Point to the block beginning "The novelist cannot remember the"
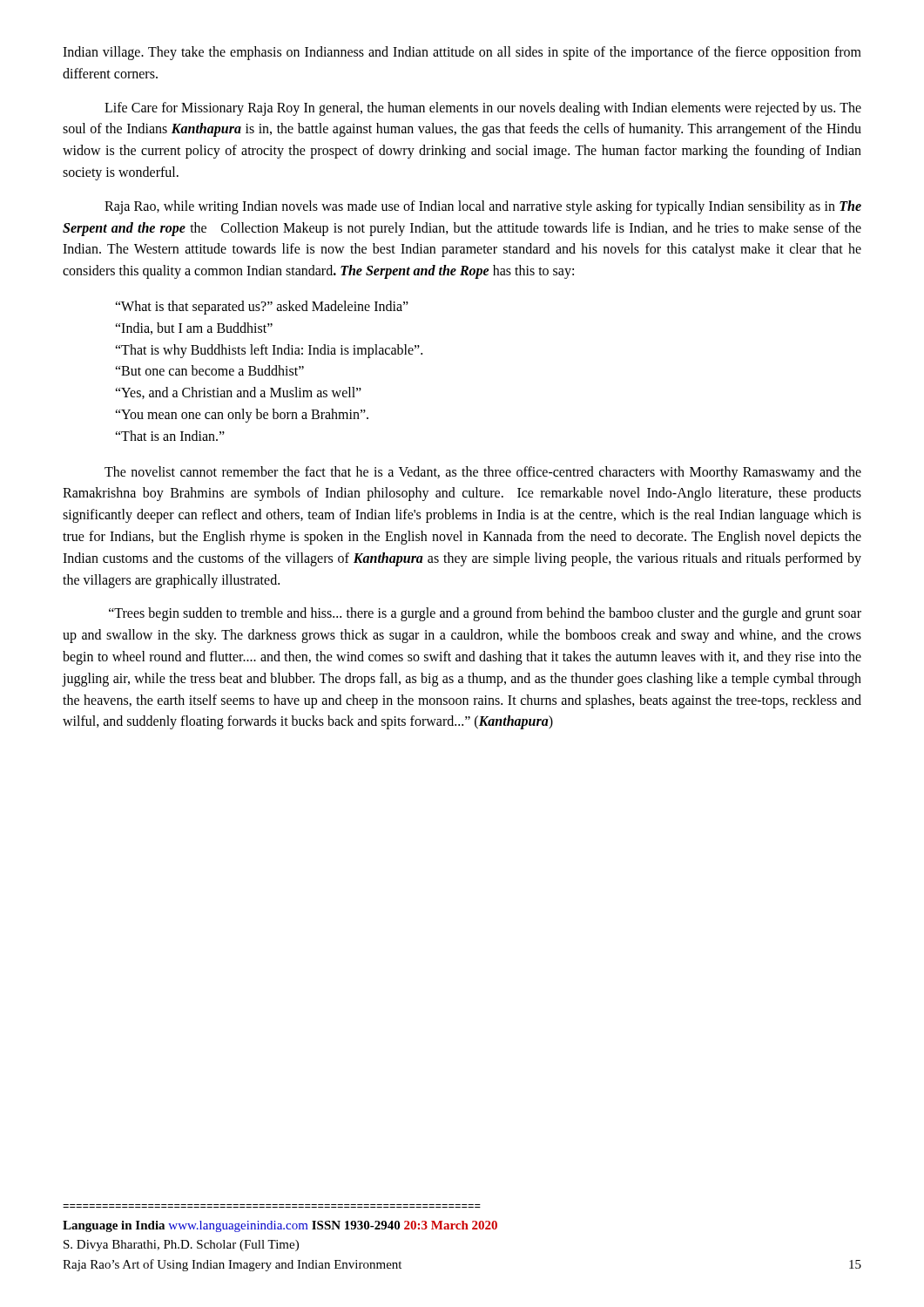Image resolution: width=924 pixels, height=1307 pixels. (462, 525)
